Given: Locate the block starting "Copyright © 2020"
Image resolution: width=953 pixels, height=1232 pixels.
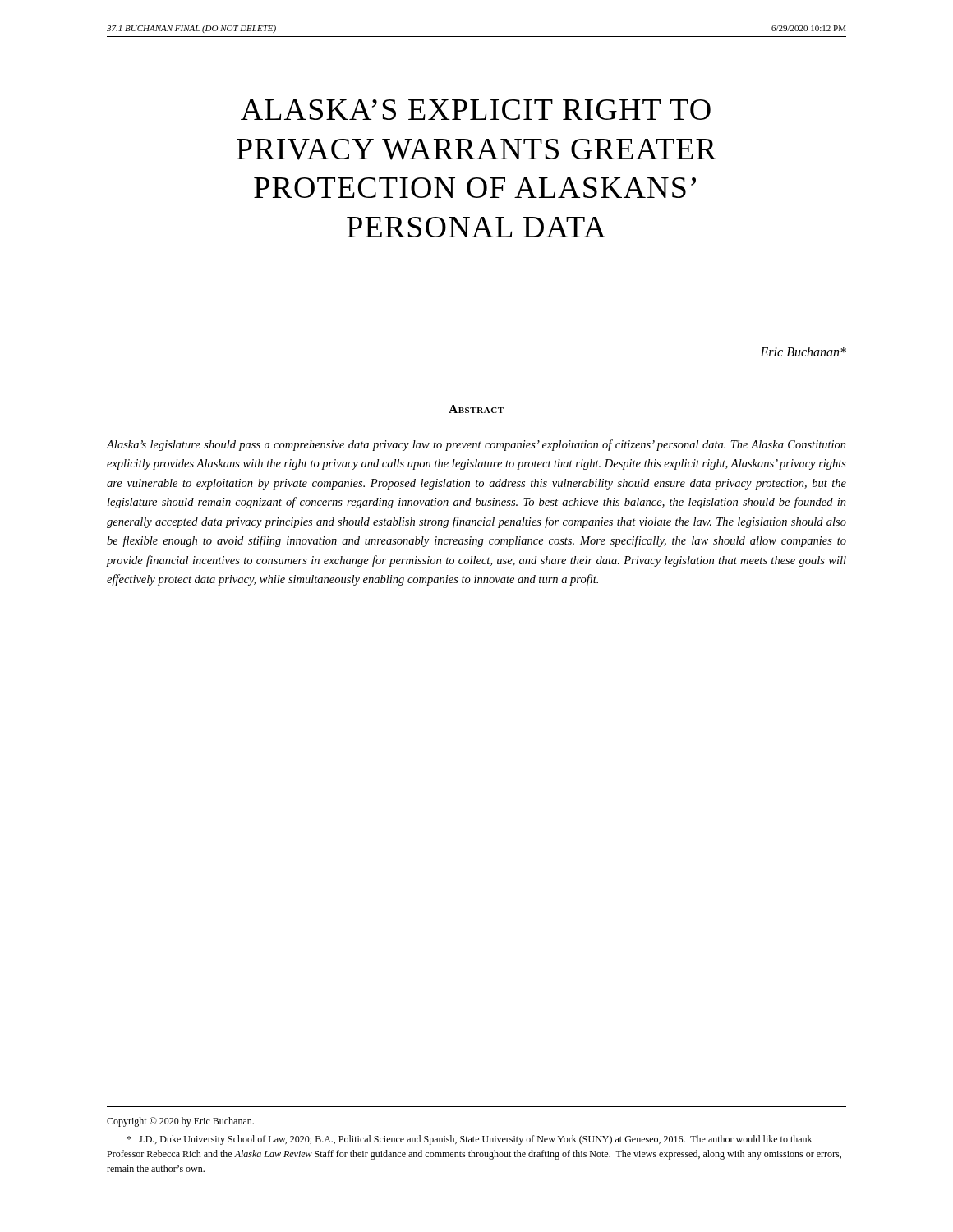Looking at the screenshot, I should pyautogui.click(x=476, y=1145).
